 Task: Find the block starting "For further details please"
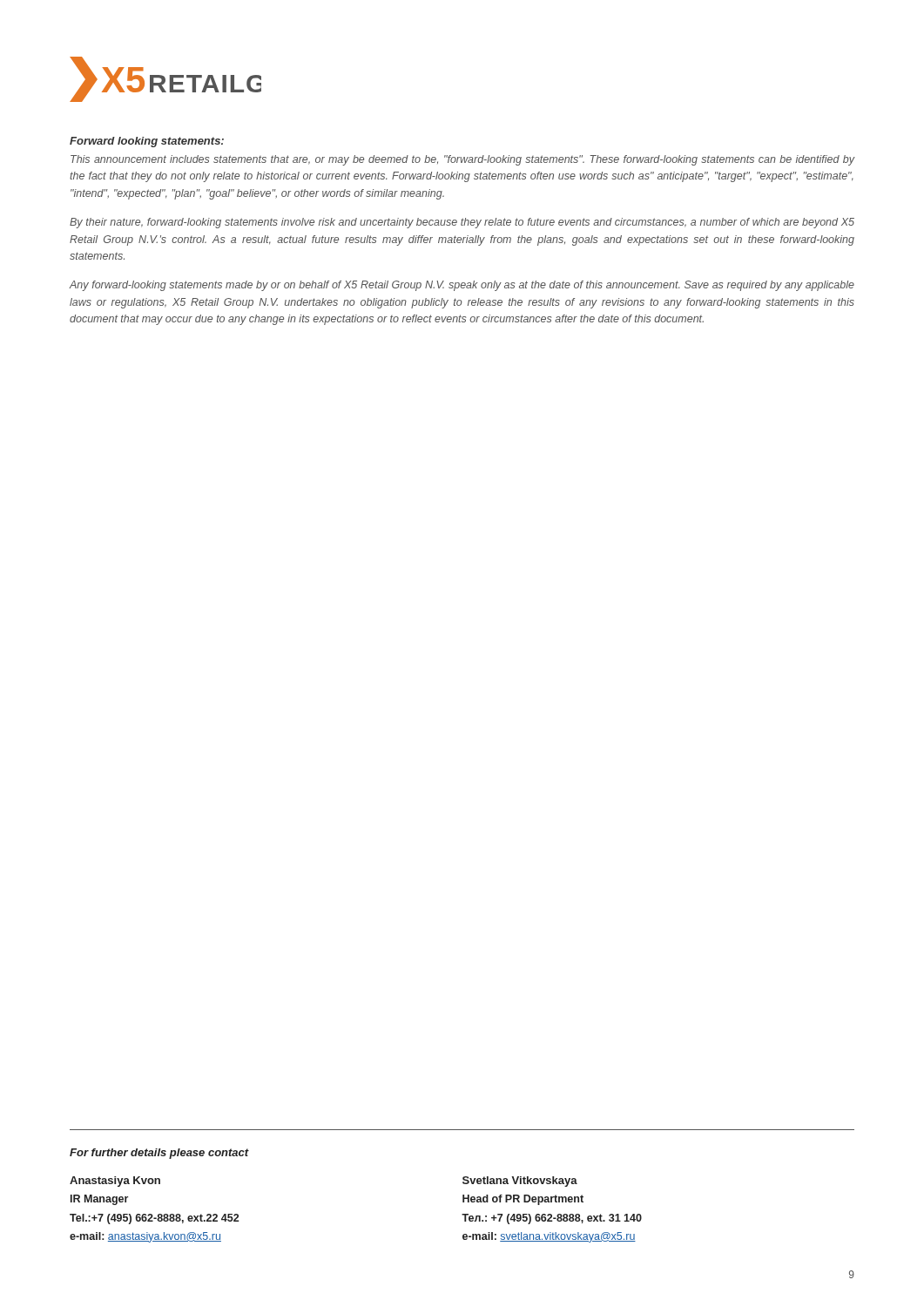pyautogui.click(x=159, y=1153)
